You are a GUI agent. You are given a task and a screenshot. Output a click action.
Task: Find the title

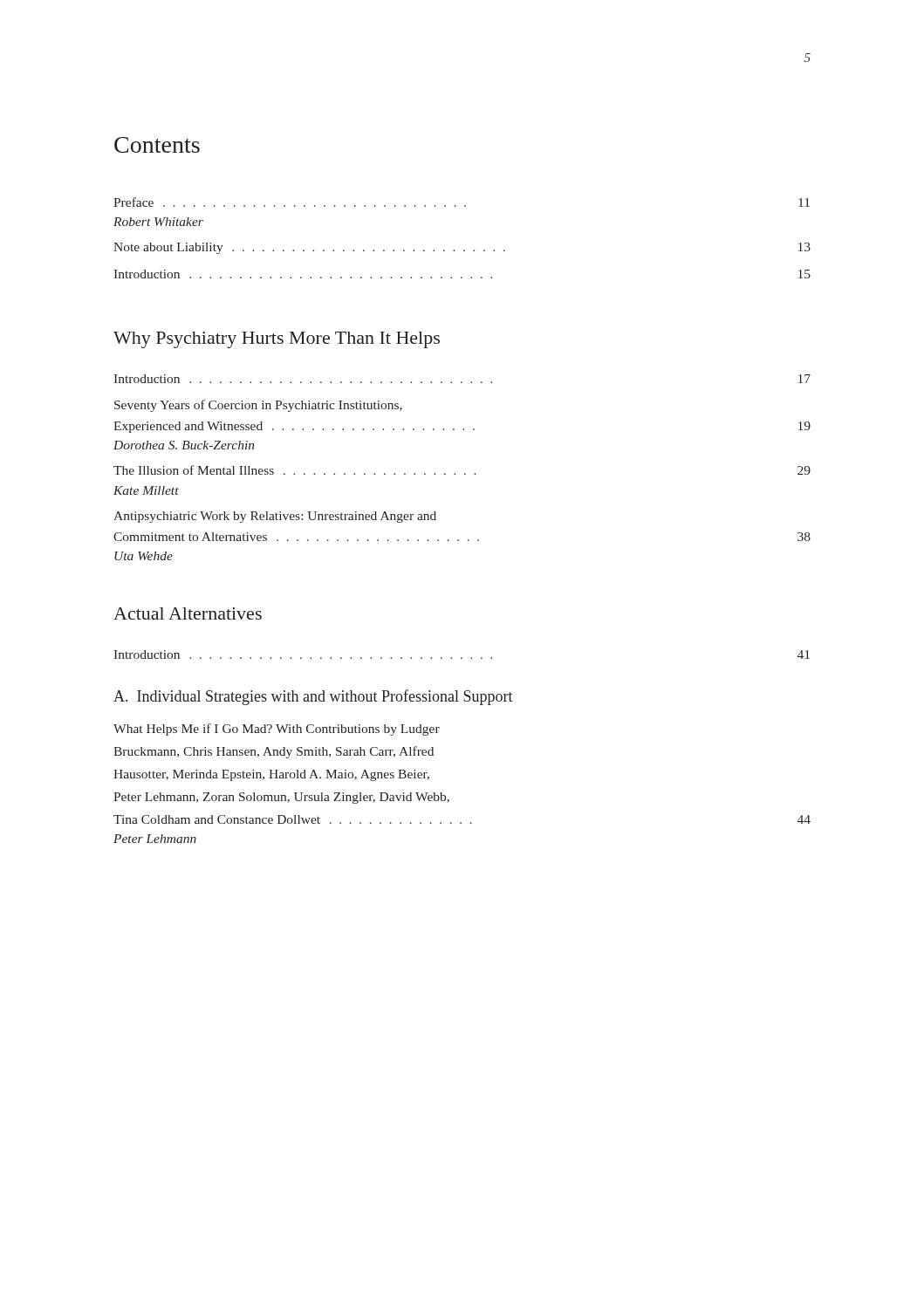(157, 144)
